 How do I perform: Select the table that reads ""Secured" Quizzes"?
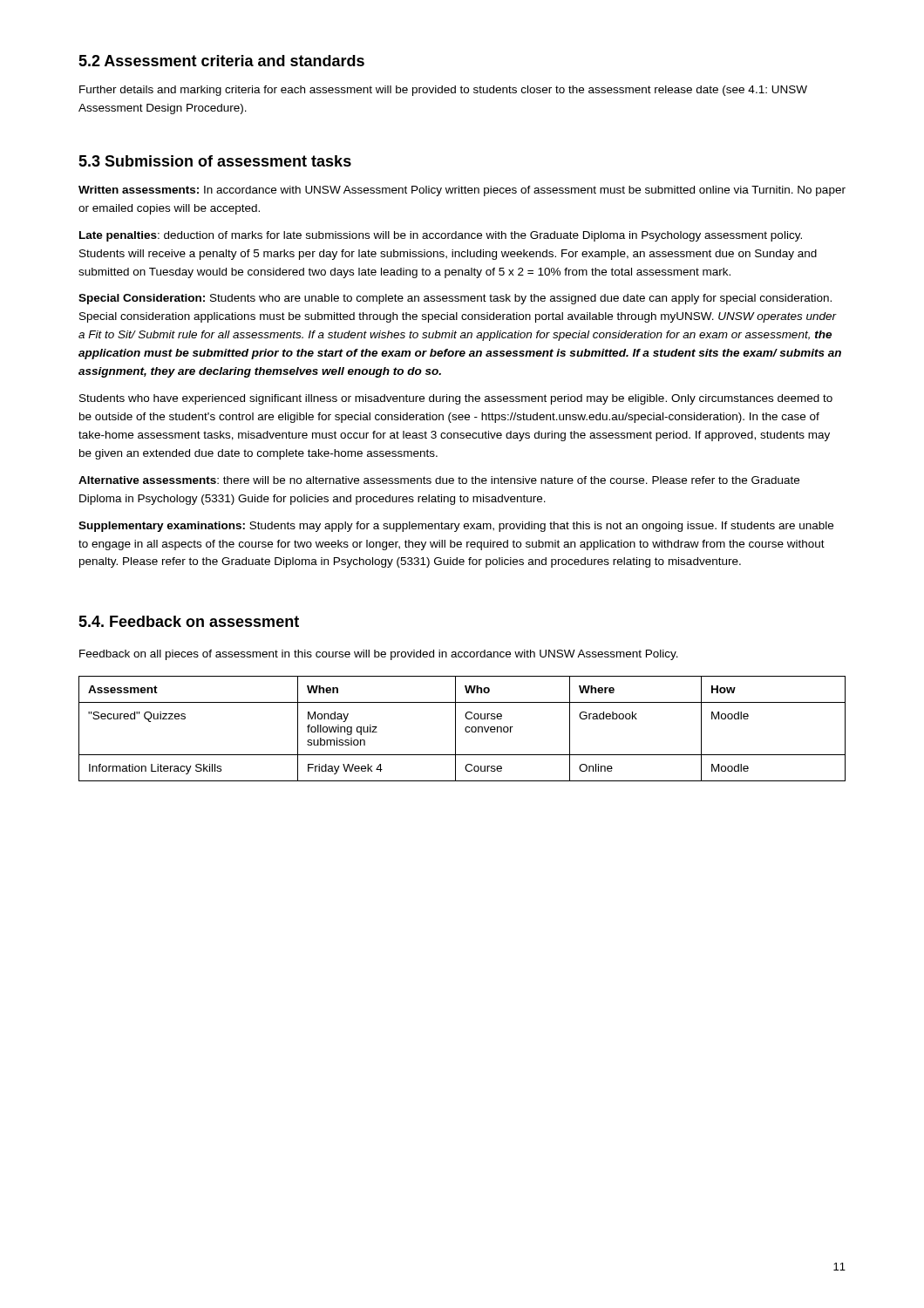[462, 729]
